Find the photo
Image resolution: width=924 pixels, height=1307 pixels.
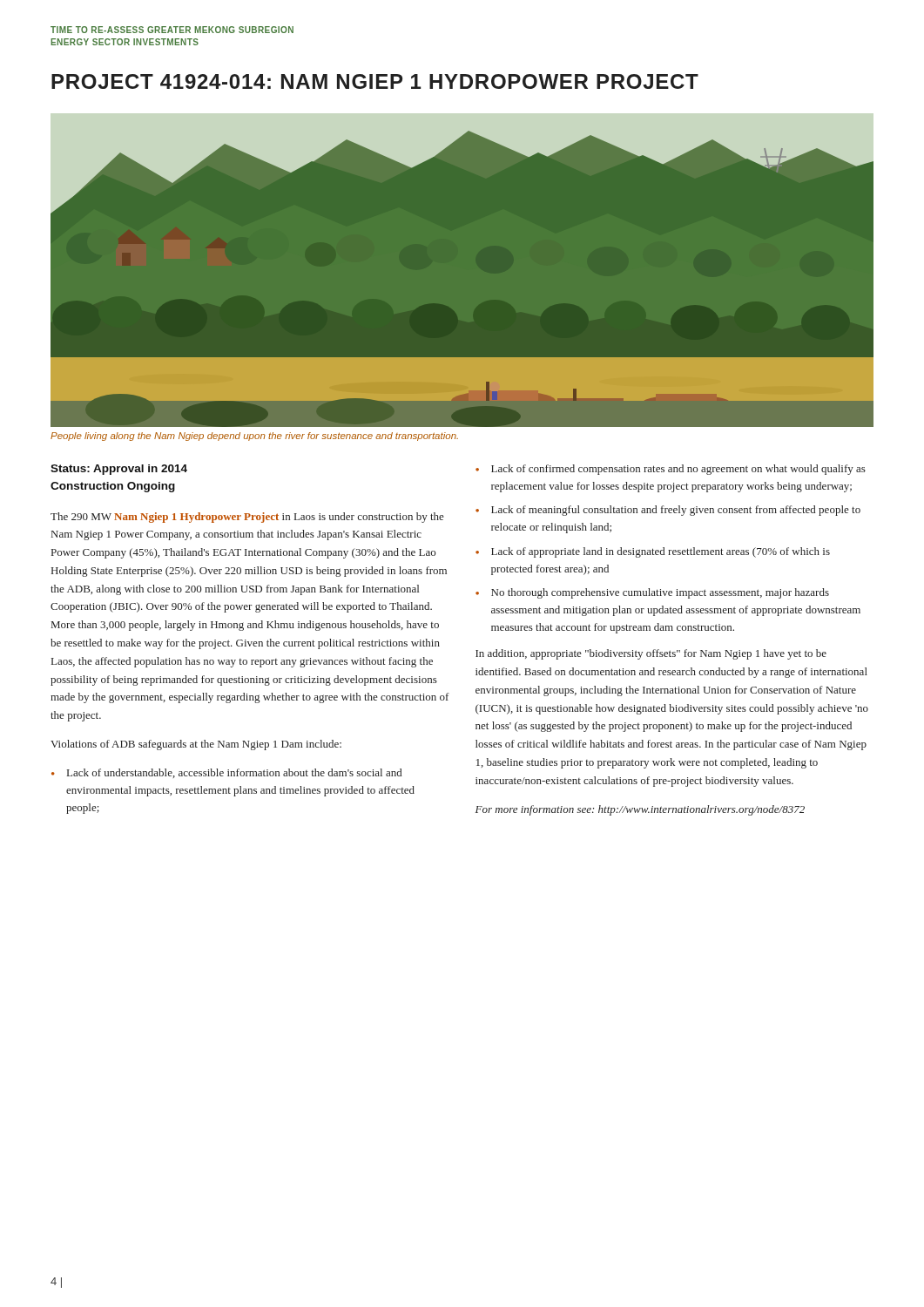[462, 270]
